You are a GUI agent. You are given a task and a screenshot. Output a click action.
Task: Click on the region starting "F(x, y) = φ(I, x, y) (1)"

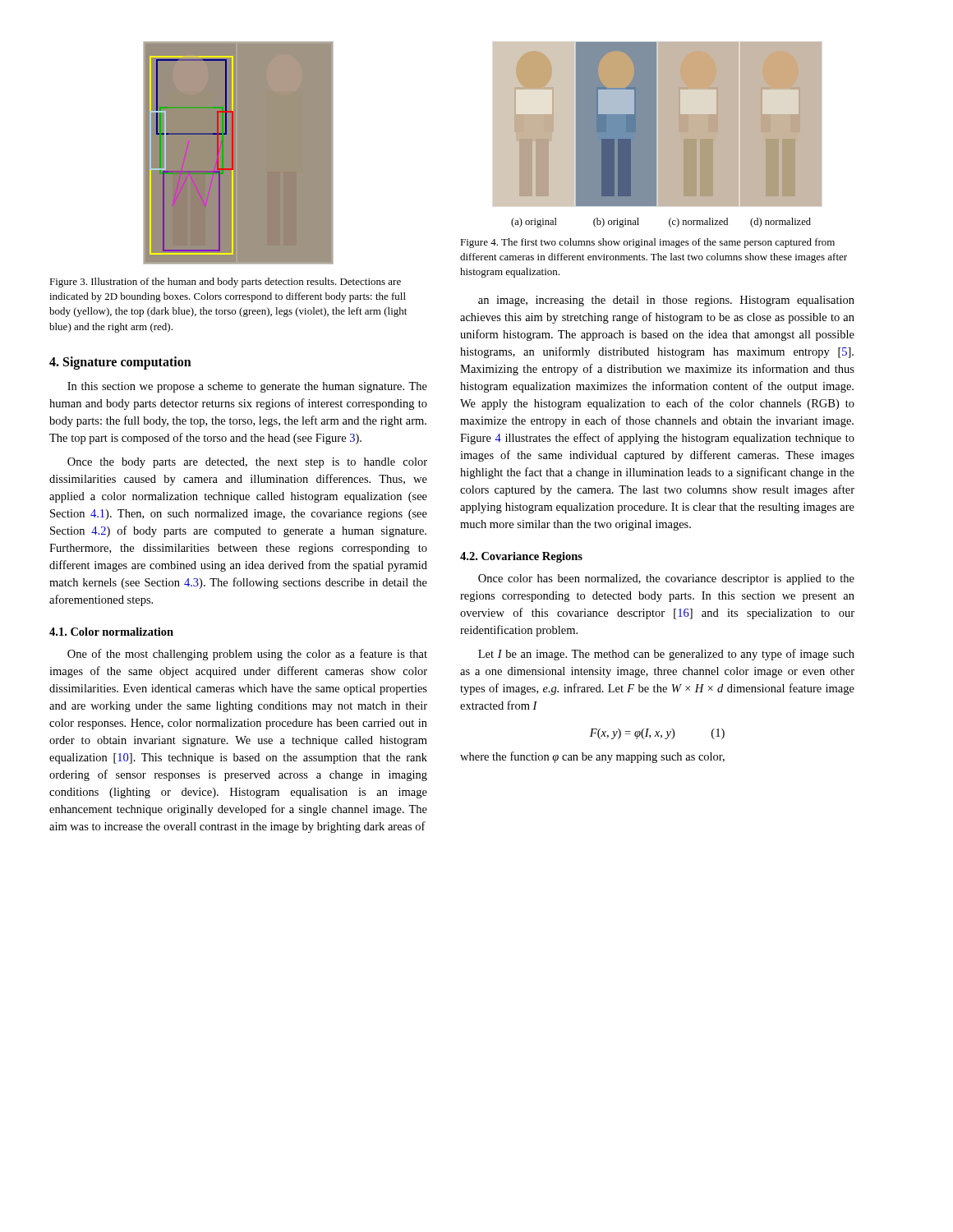point(657,733)
